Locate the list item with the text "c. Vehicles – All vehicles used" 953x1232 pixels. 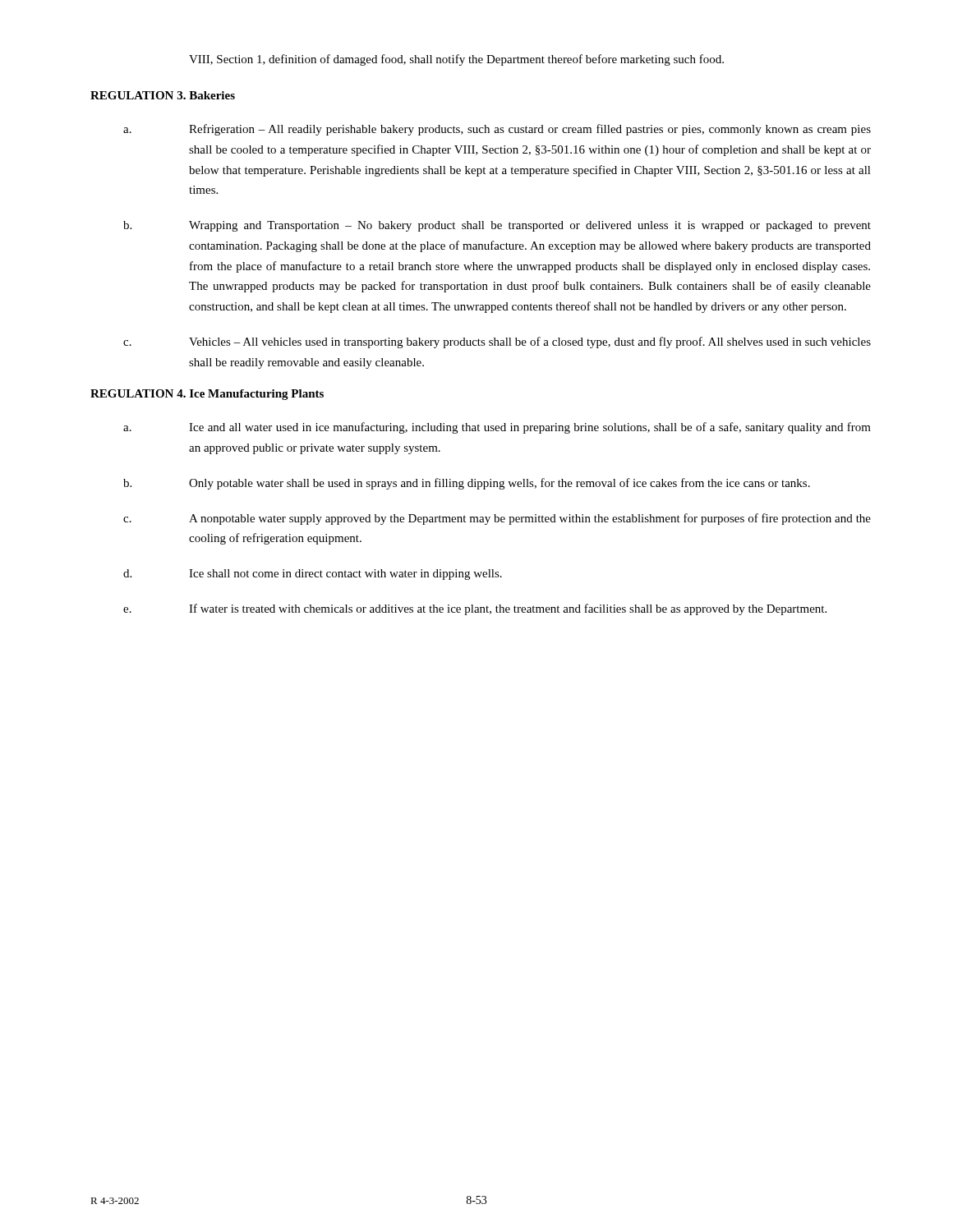pyautogui.click(x=481, y=352)
